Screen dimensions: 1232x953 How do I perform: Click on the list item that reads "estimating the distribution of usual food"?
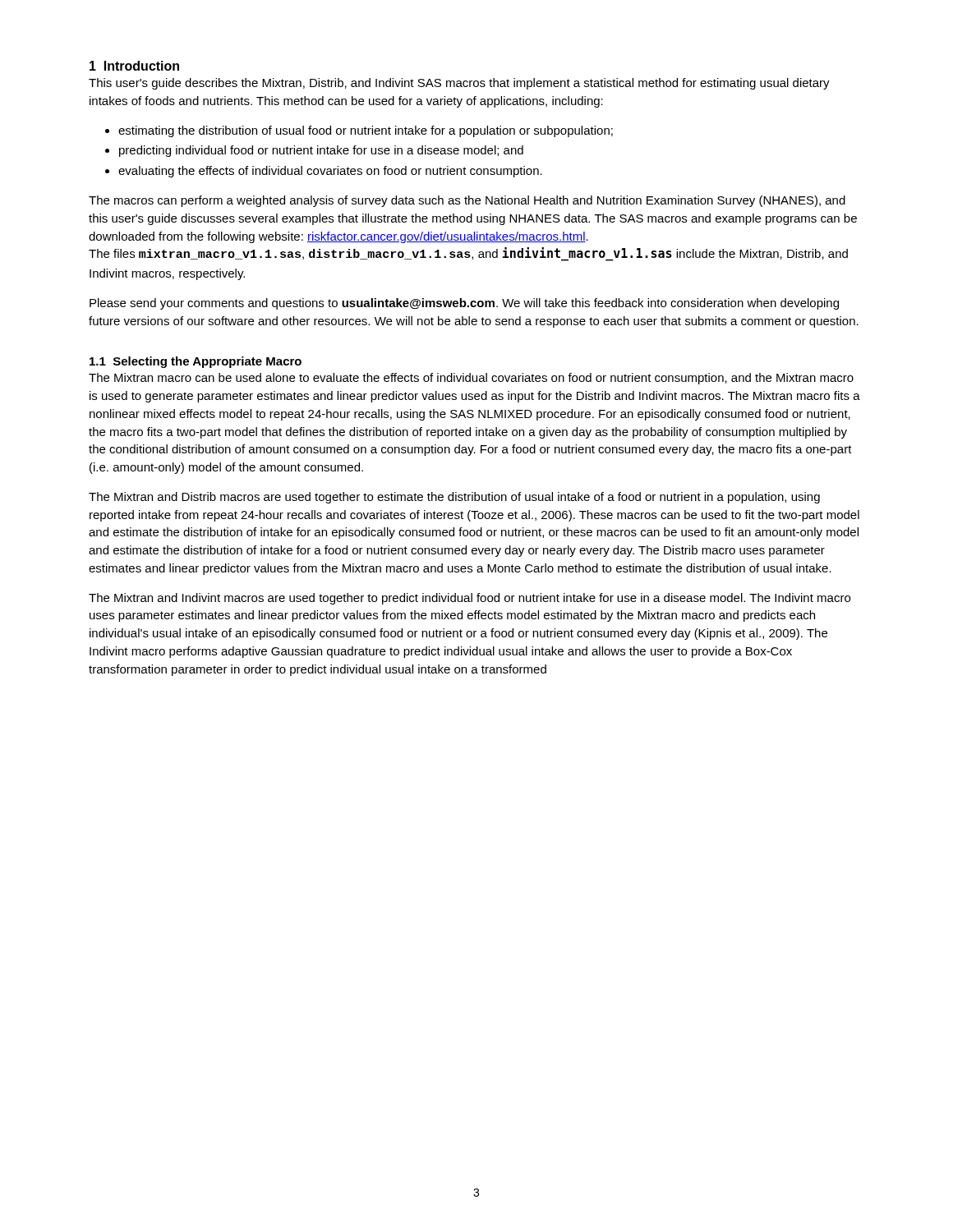476,150
